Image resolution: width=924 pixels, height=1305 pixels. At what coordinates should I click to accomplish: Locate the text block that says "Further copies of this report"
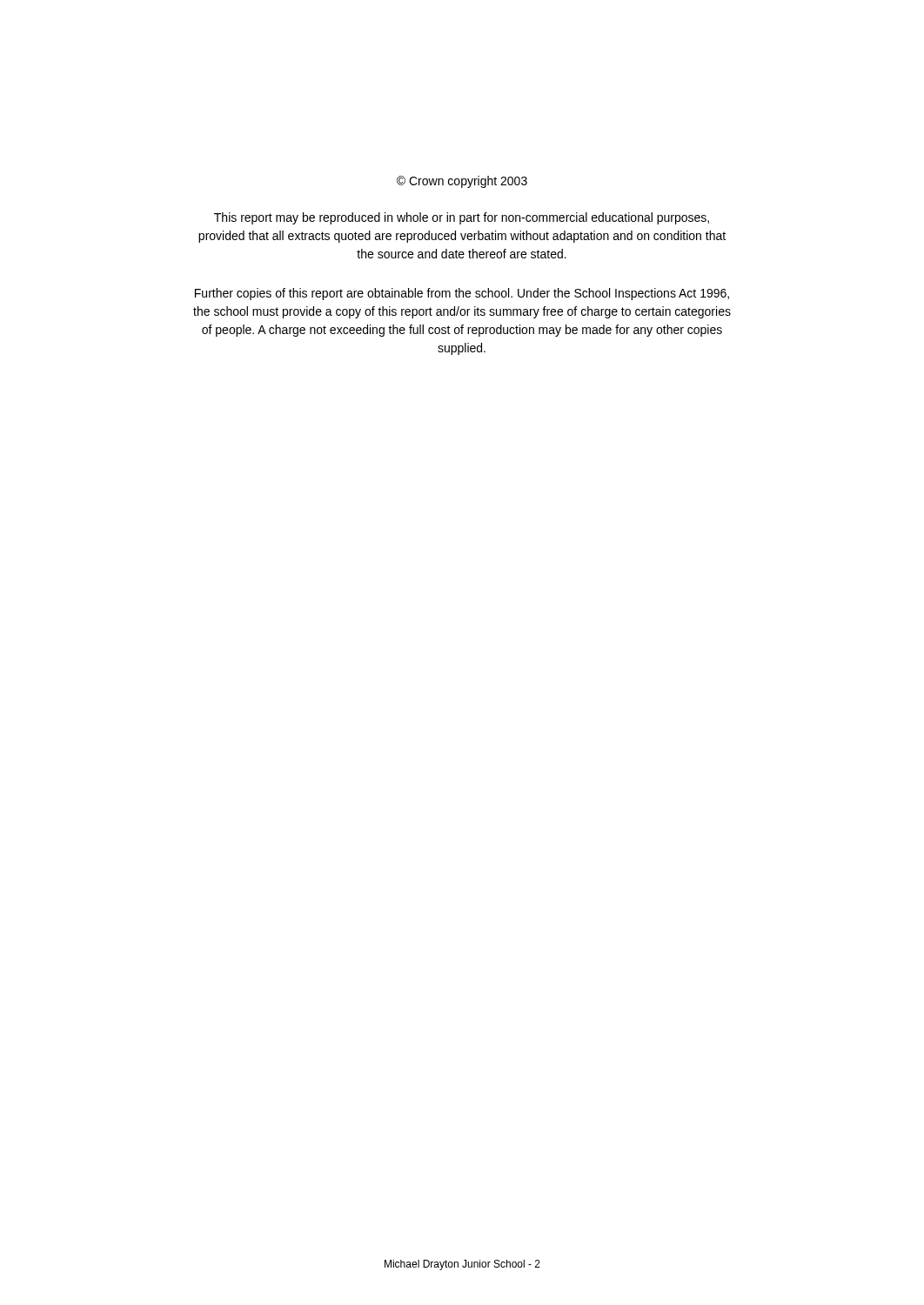462,321
